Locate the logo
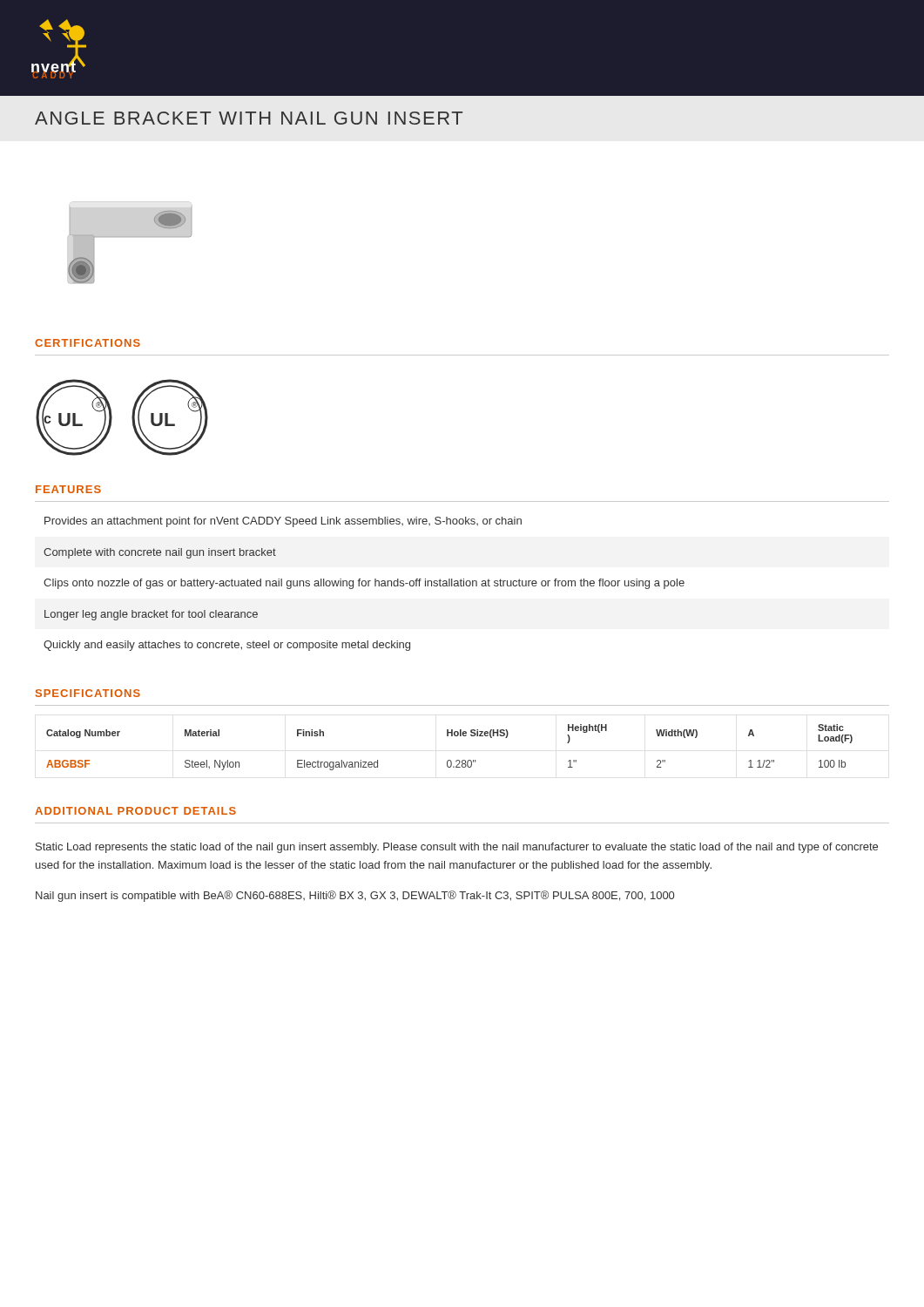The width and height of the screenshot is (924, 1307). 462,426
